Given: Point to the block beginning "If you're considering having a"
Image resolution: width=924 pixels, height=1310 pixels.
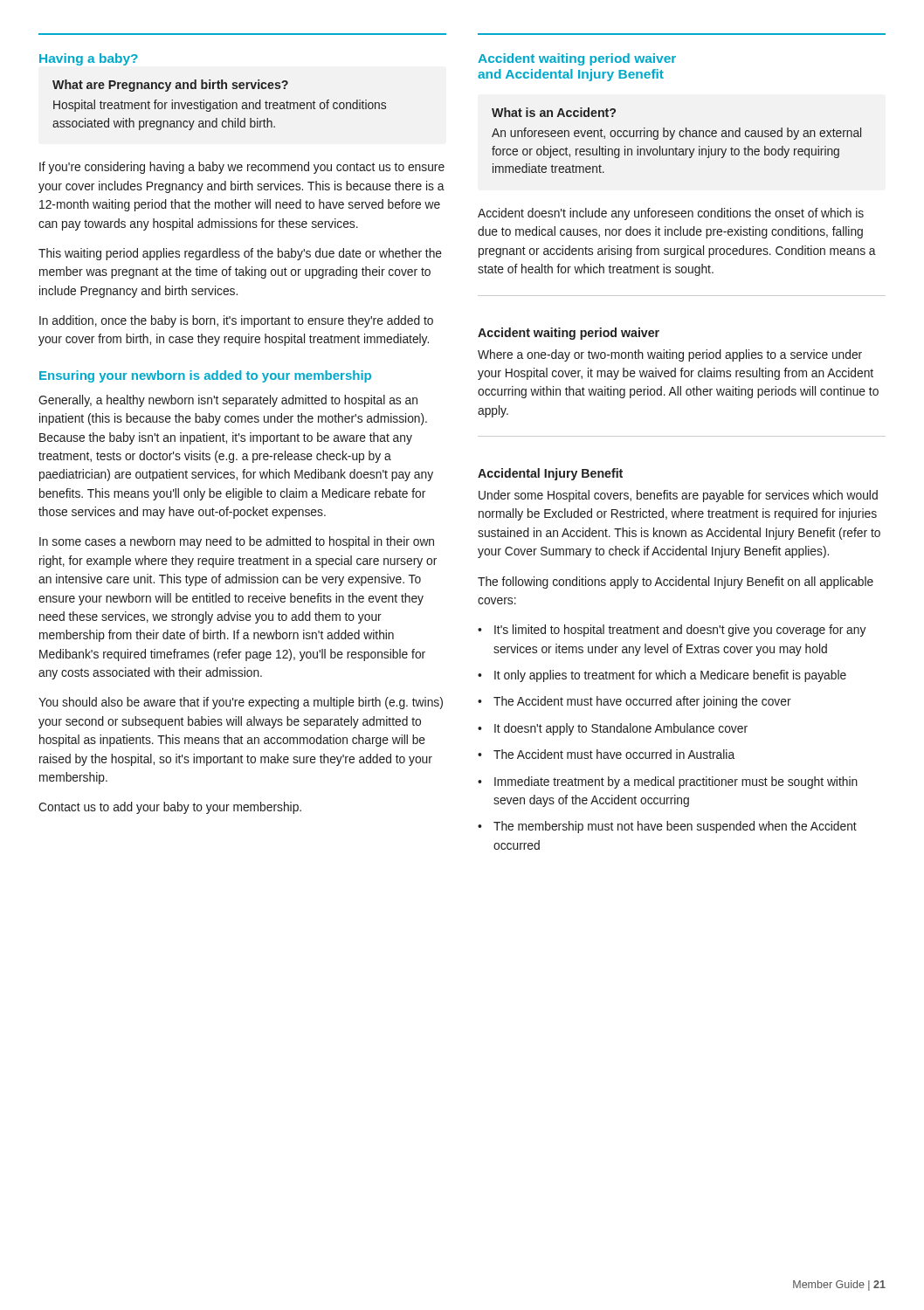Looking at the screenshot, I should coord(242,196).
